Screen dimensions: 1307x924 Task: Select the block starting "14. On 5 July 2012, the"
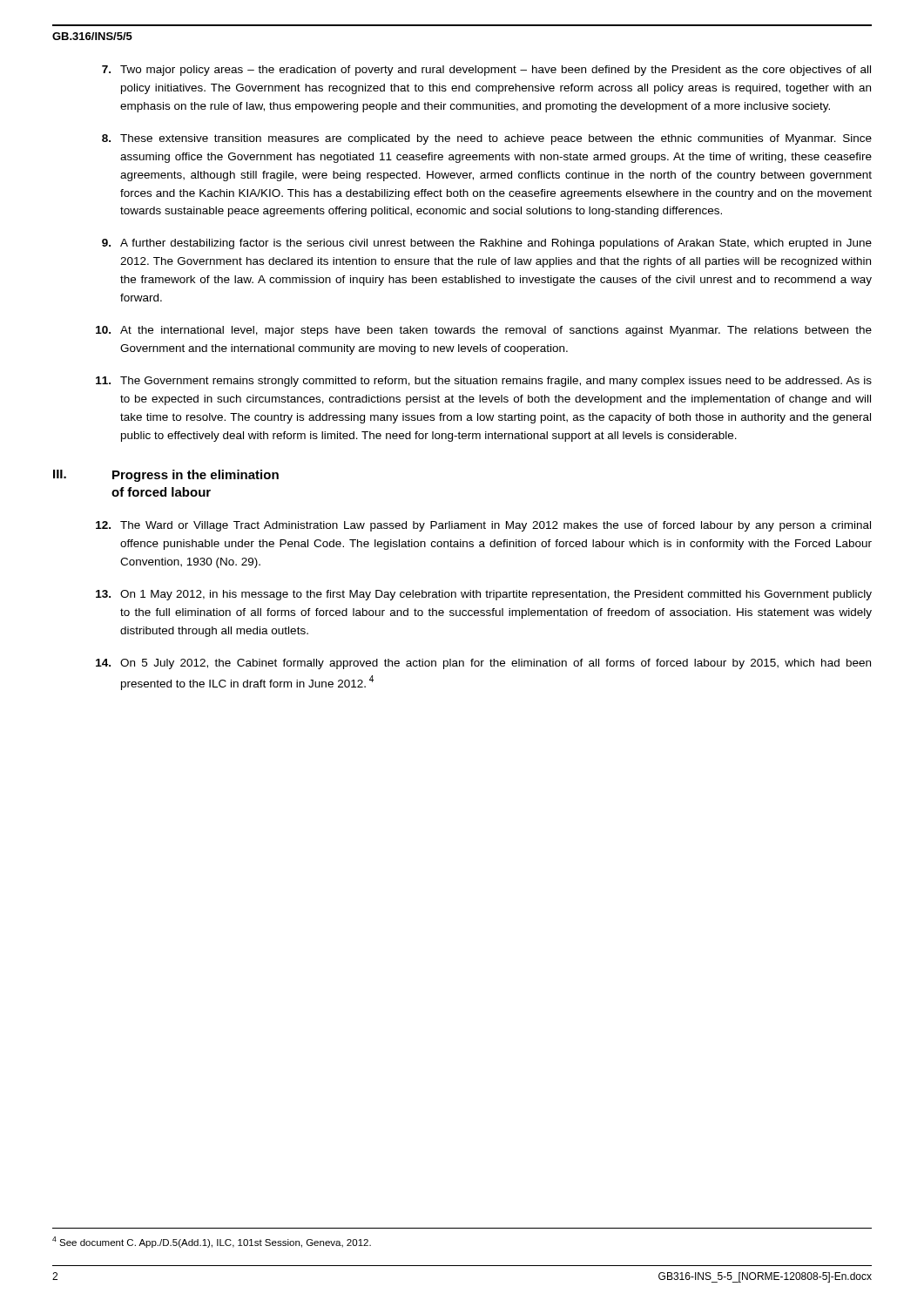coord(462,673)
